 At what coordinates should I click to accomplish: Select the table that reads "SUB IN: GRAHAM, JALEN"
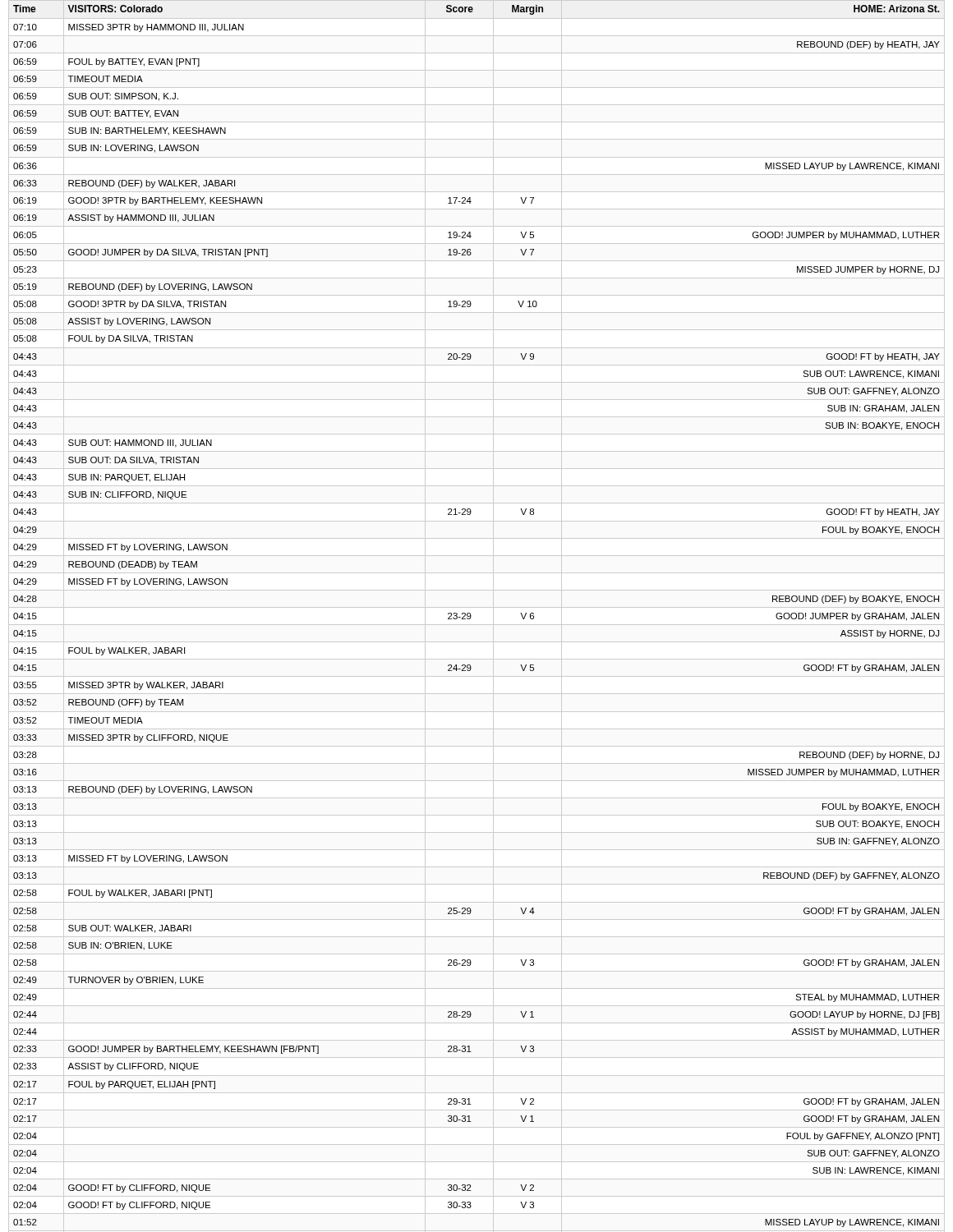(x=476, y=616)
